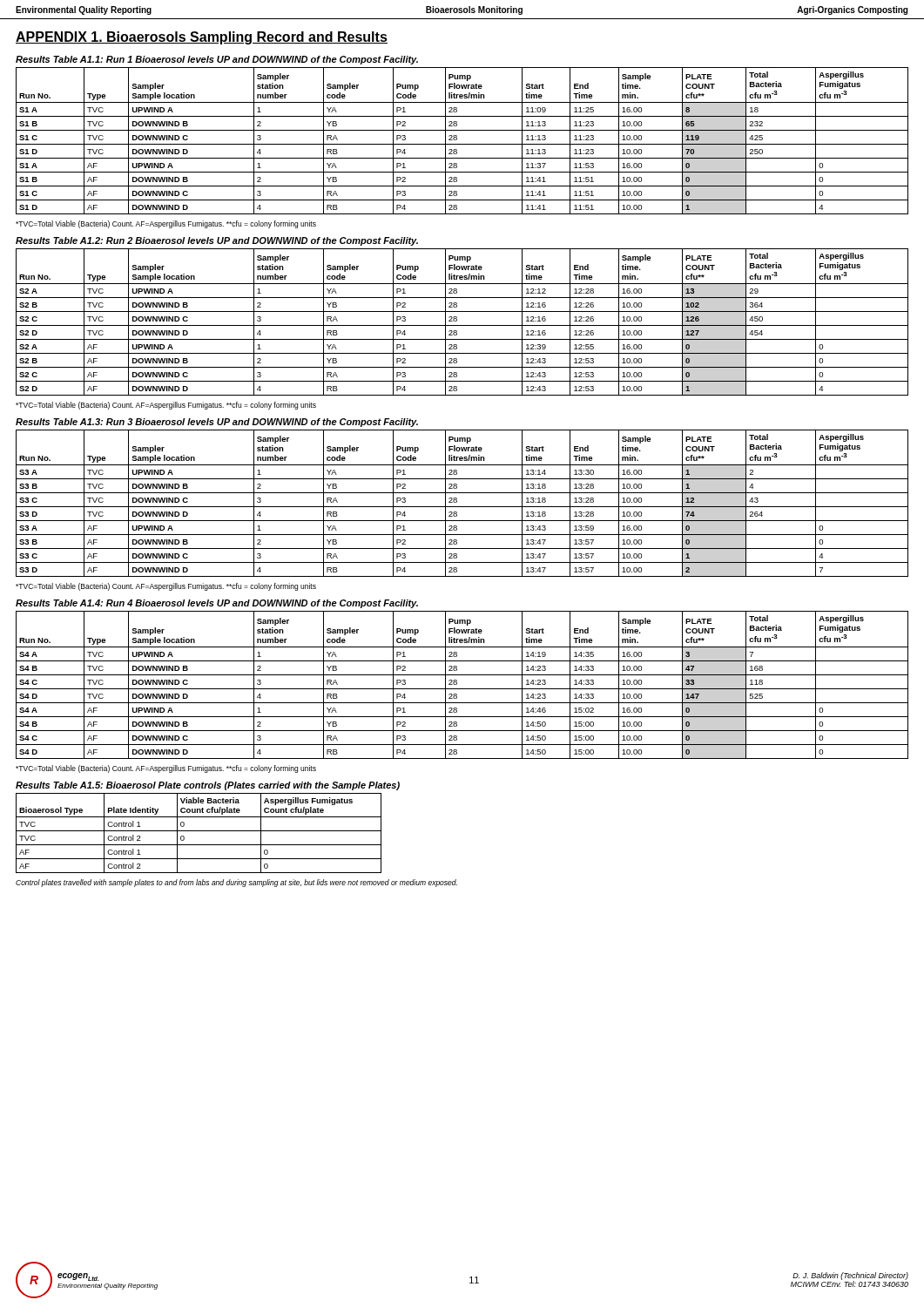The width and height of the screenshot is (924, 1307).
Task: Where is the section header that starts "Results Table A1.2: Run 2 Bioaerosol levels UP"?
Action: (217, 241)
